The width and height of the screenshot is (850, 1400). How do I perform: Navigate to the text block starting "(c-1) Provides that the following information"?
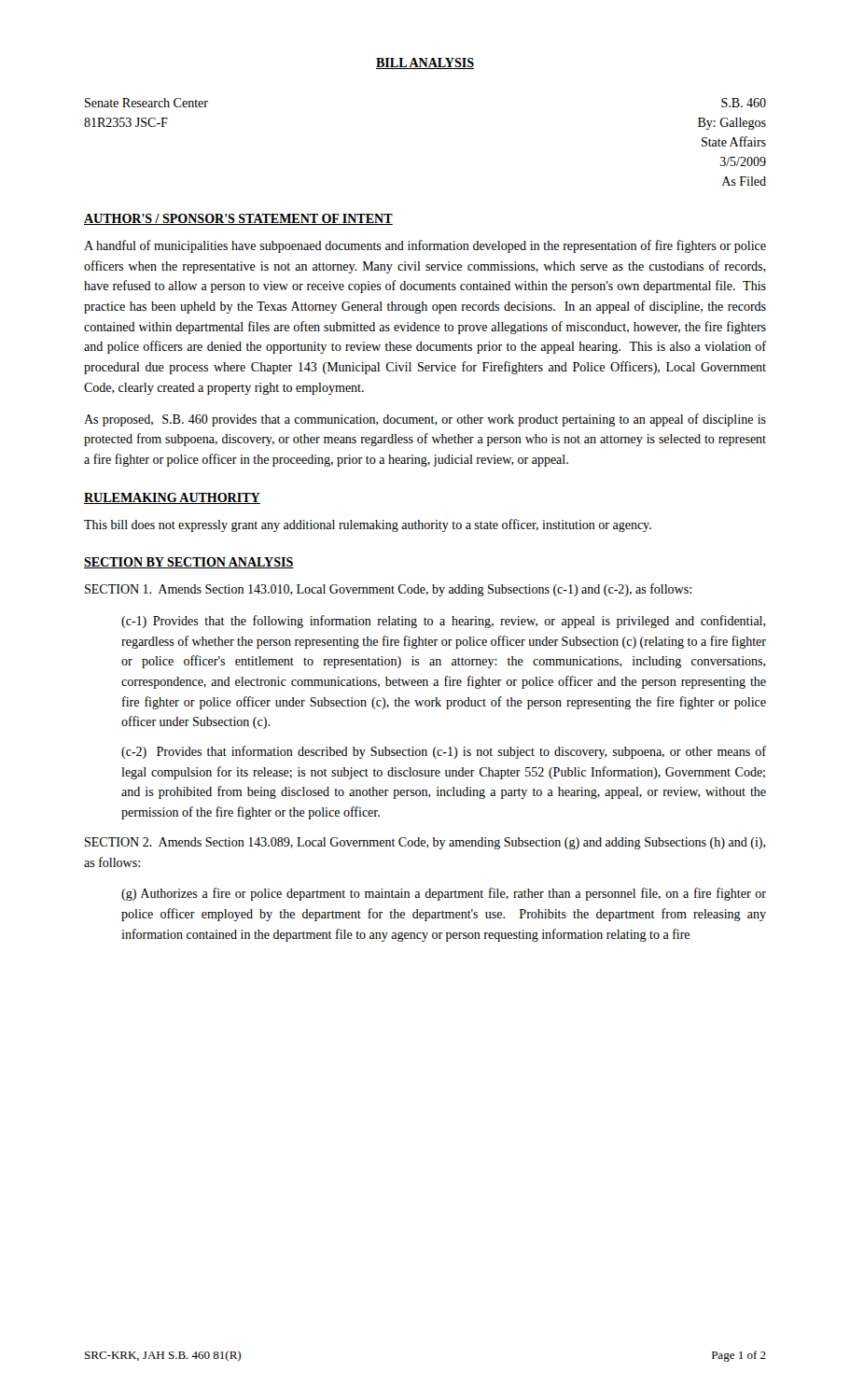(x=444, y=672)
